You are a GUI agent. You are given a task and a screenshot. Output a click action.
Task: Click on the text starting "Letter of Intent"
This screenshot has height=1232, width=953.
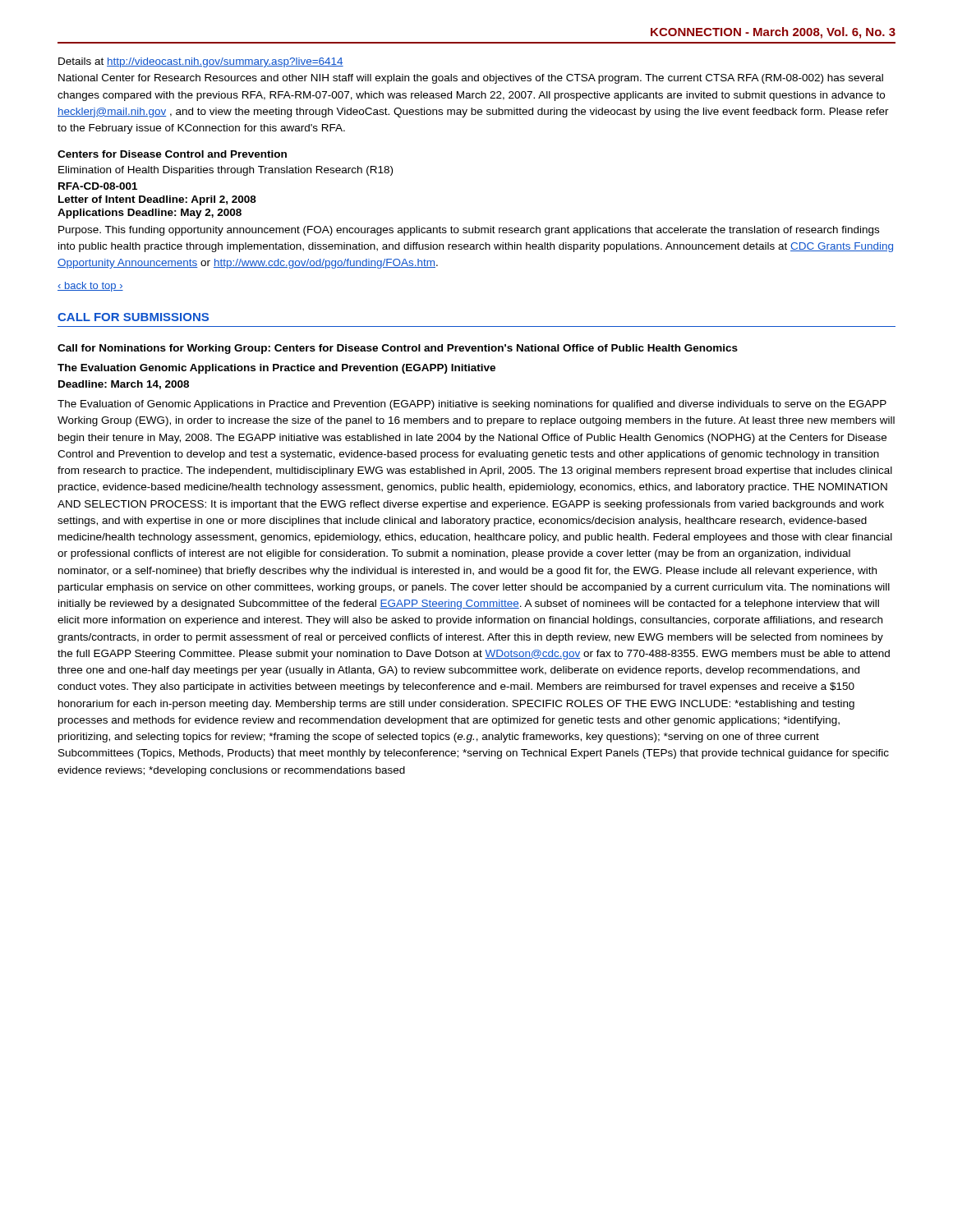point(157,199)
